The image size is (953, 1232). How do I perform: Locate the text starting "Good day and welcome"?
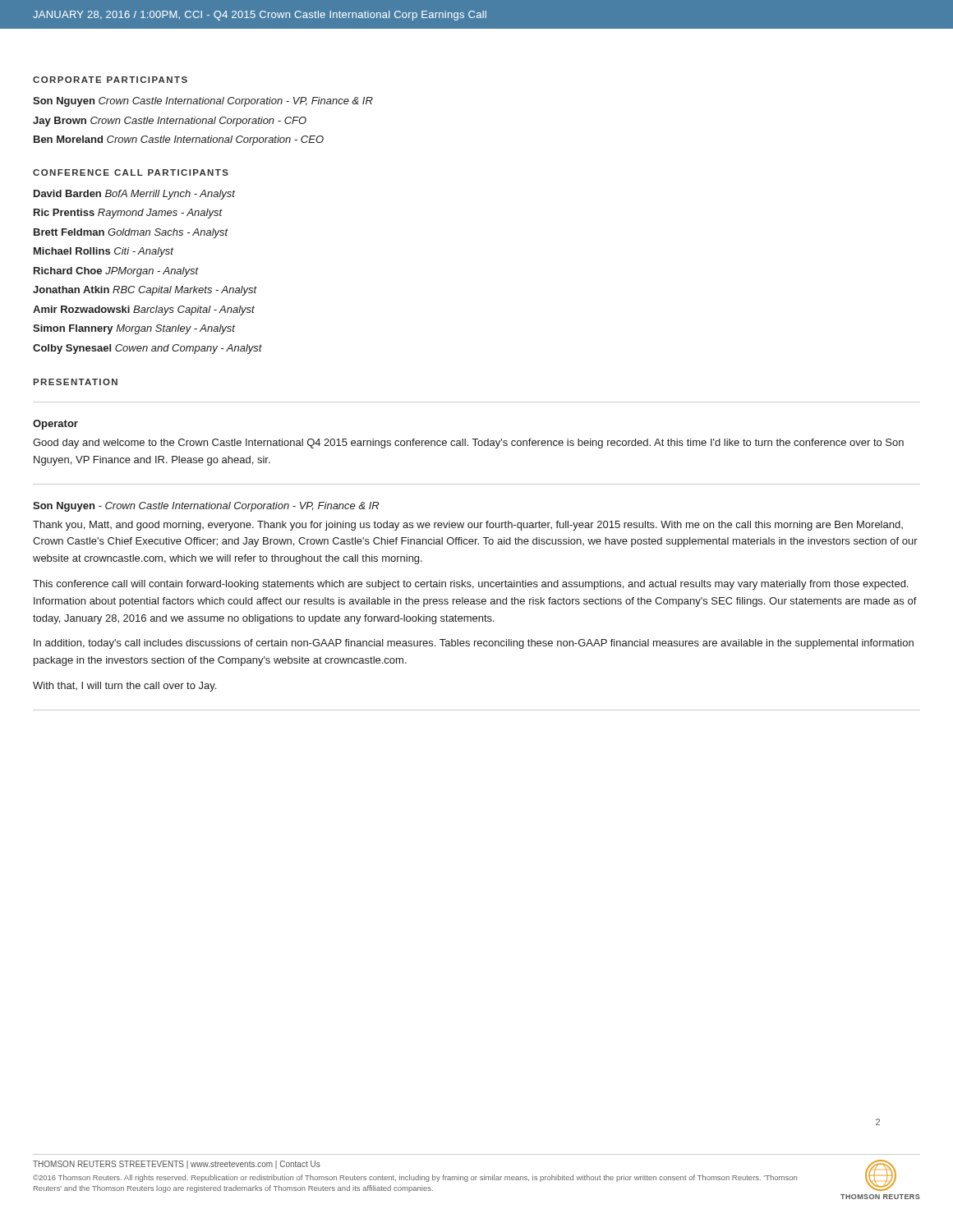click(x=468, y=451)
